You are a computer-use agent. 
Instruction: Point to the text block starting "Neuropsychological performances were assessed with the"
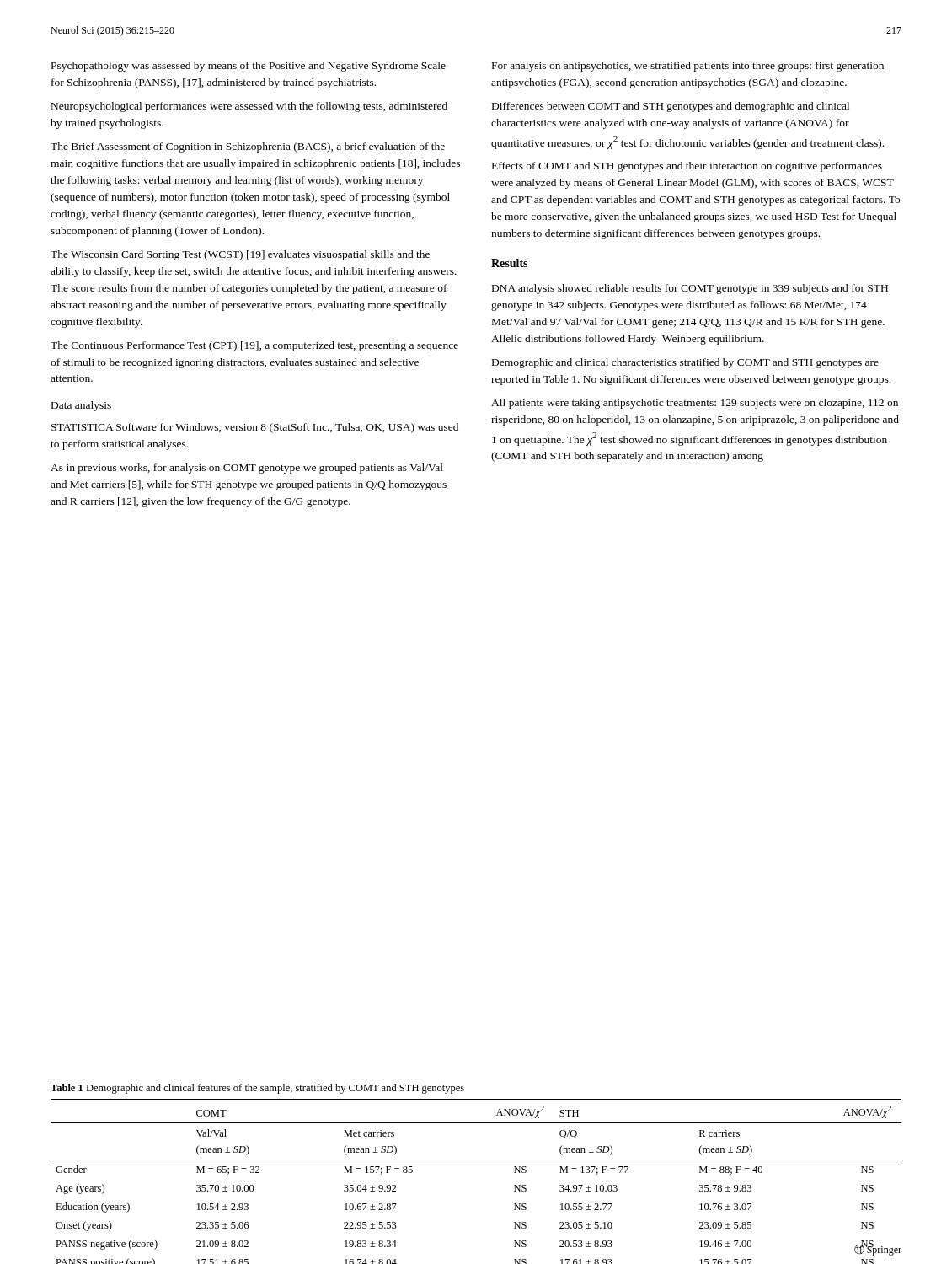point(249,114)
